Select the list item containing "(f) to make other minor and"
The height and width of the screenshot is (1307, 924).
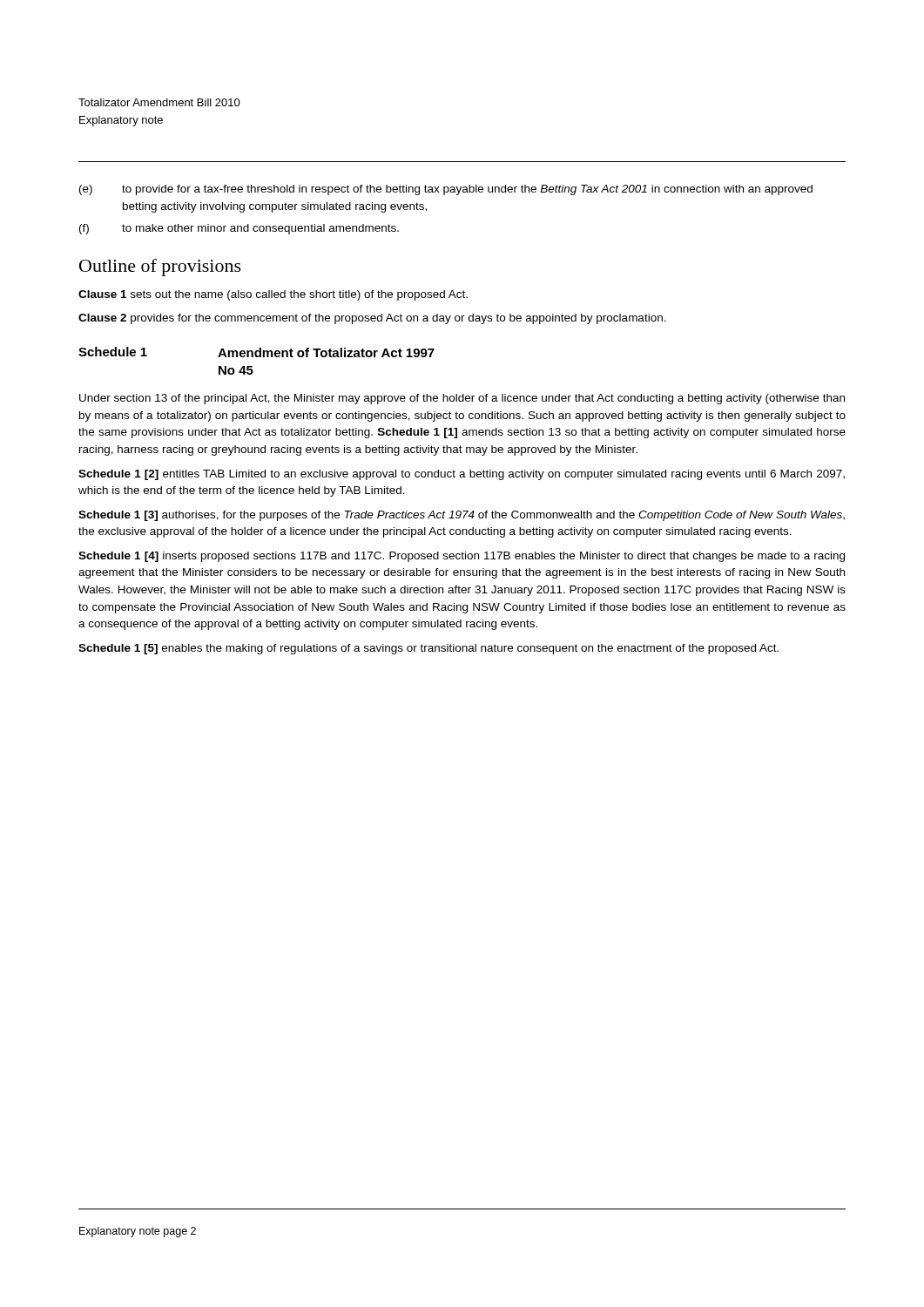239,229
